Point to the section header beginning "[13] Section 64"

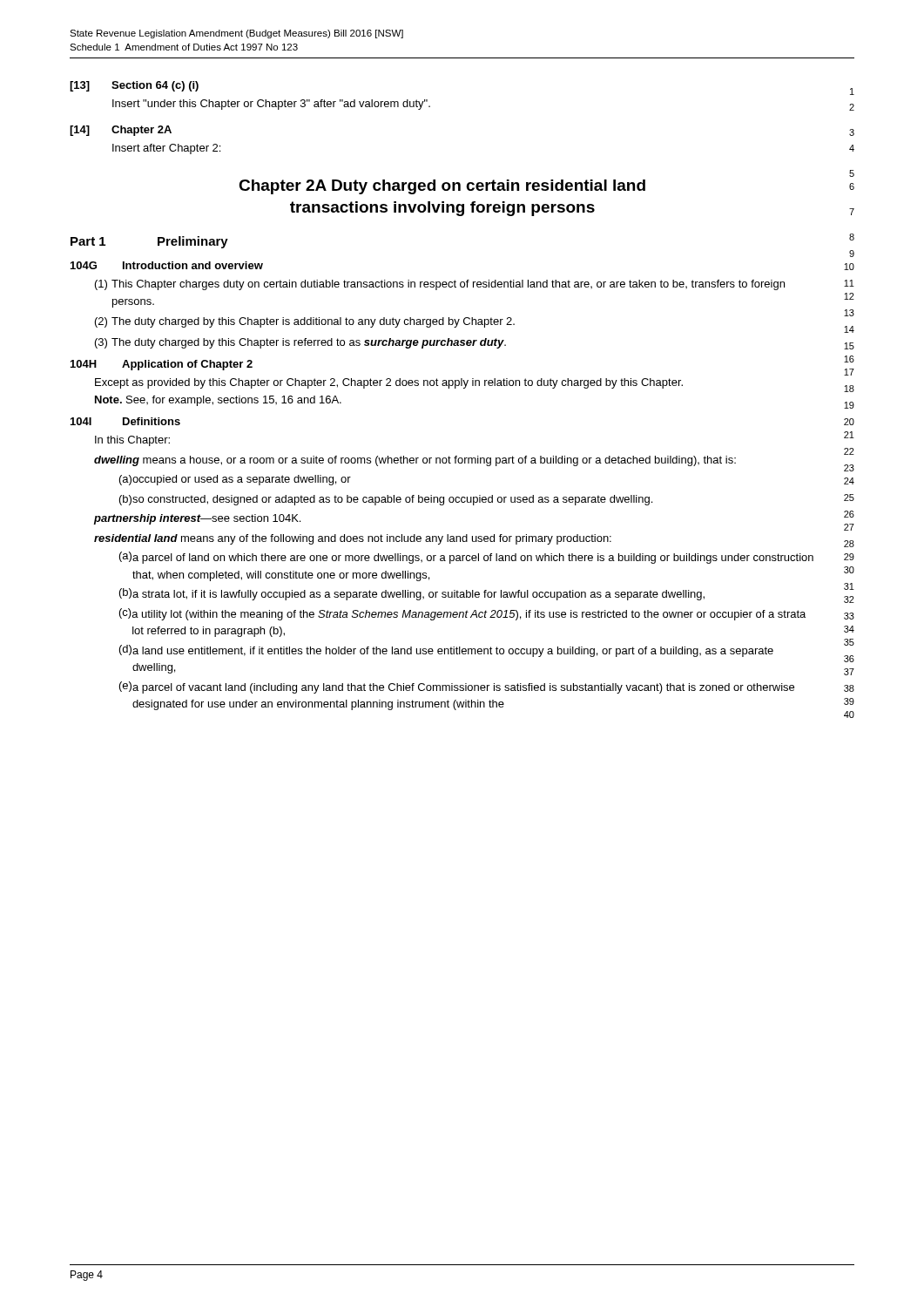coord(143,85)
